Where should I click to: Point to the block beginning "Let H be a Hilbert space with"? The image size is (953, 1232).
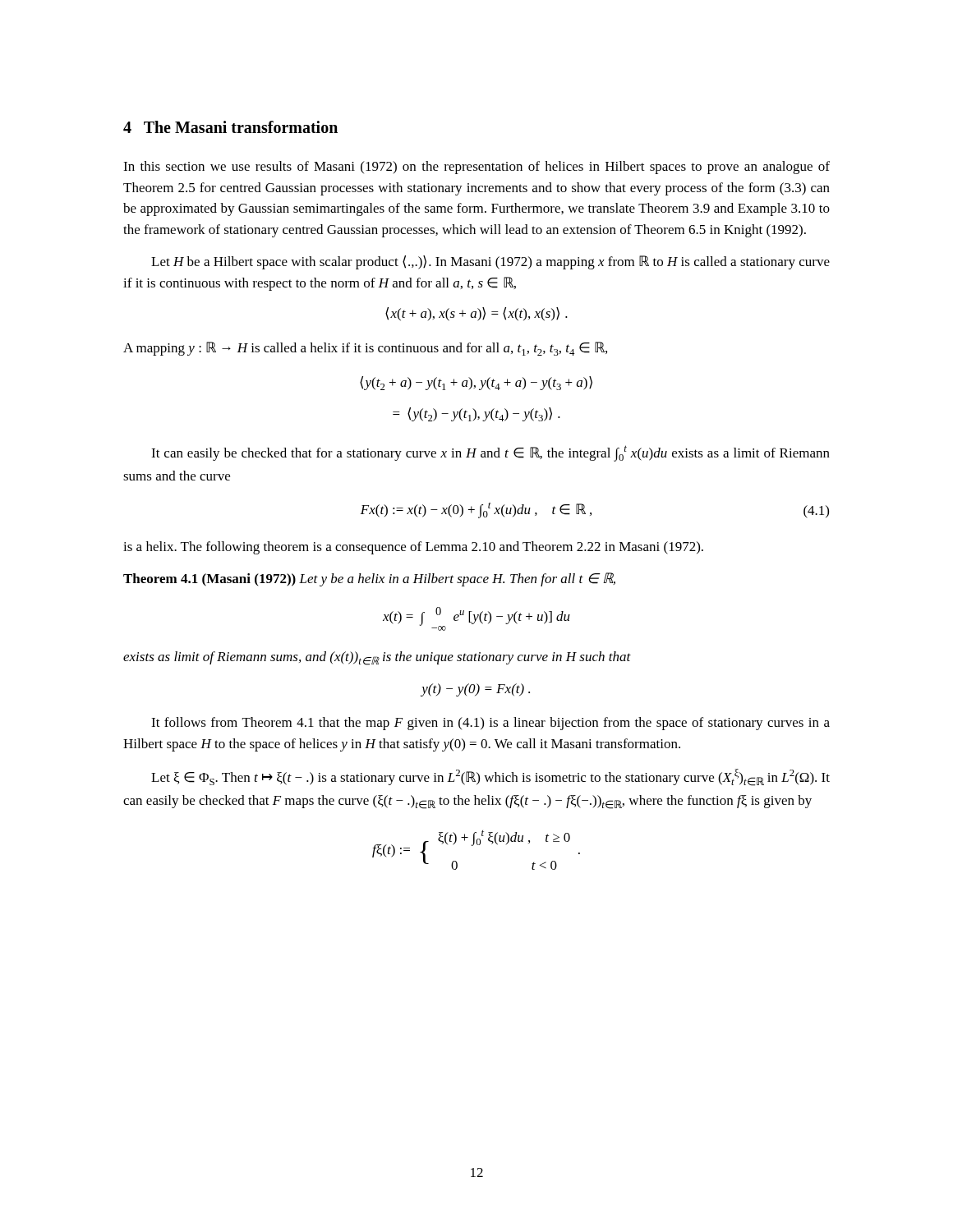pyautogui.click(x=476, y=272)
